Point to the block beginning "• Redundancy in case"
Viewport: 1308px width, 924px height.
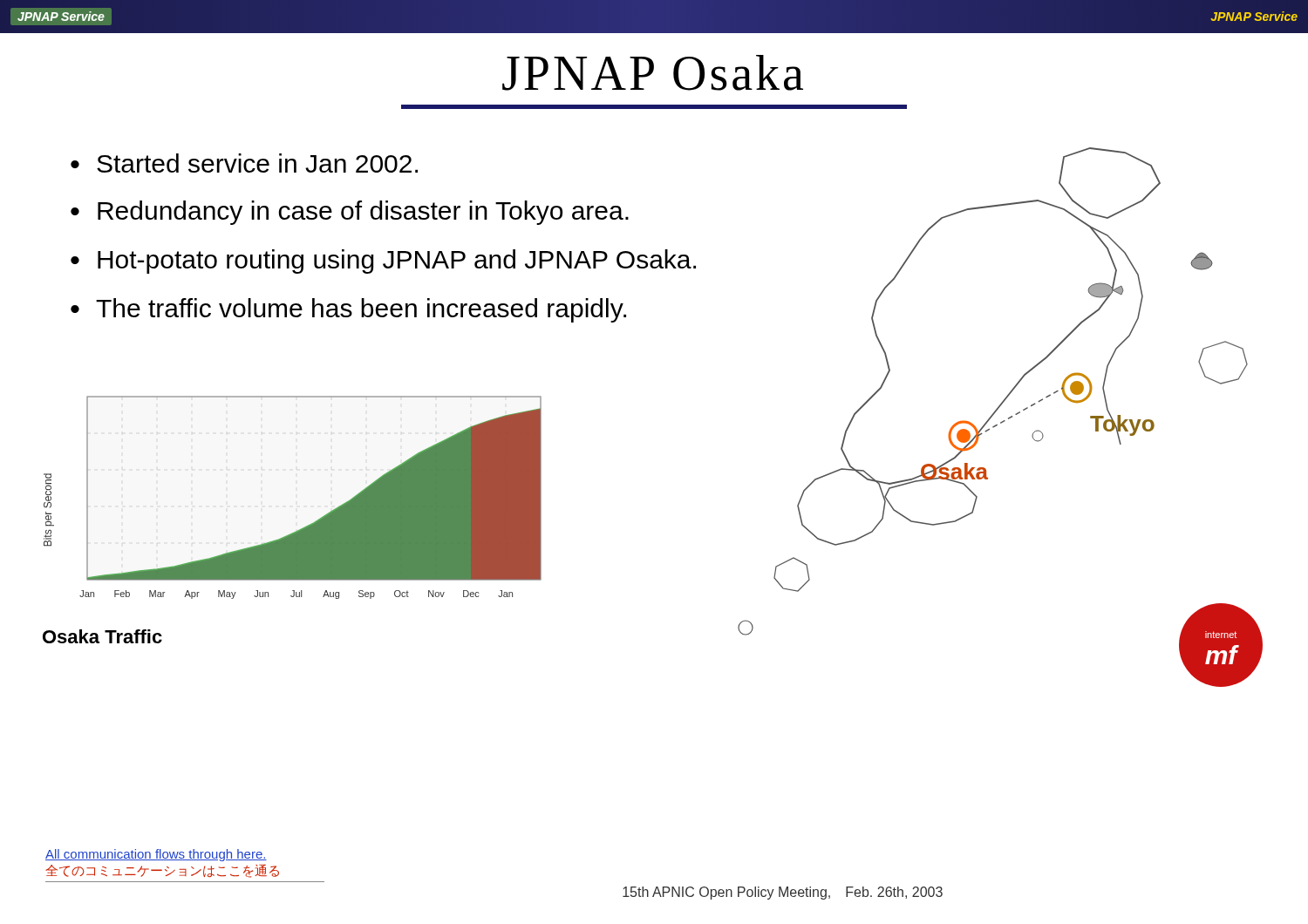[350, 212]
